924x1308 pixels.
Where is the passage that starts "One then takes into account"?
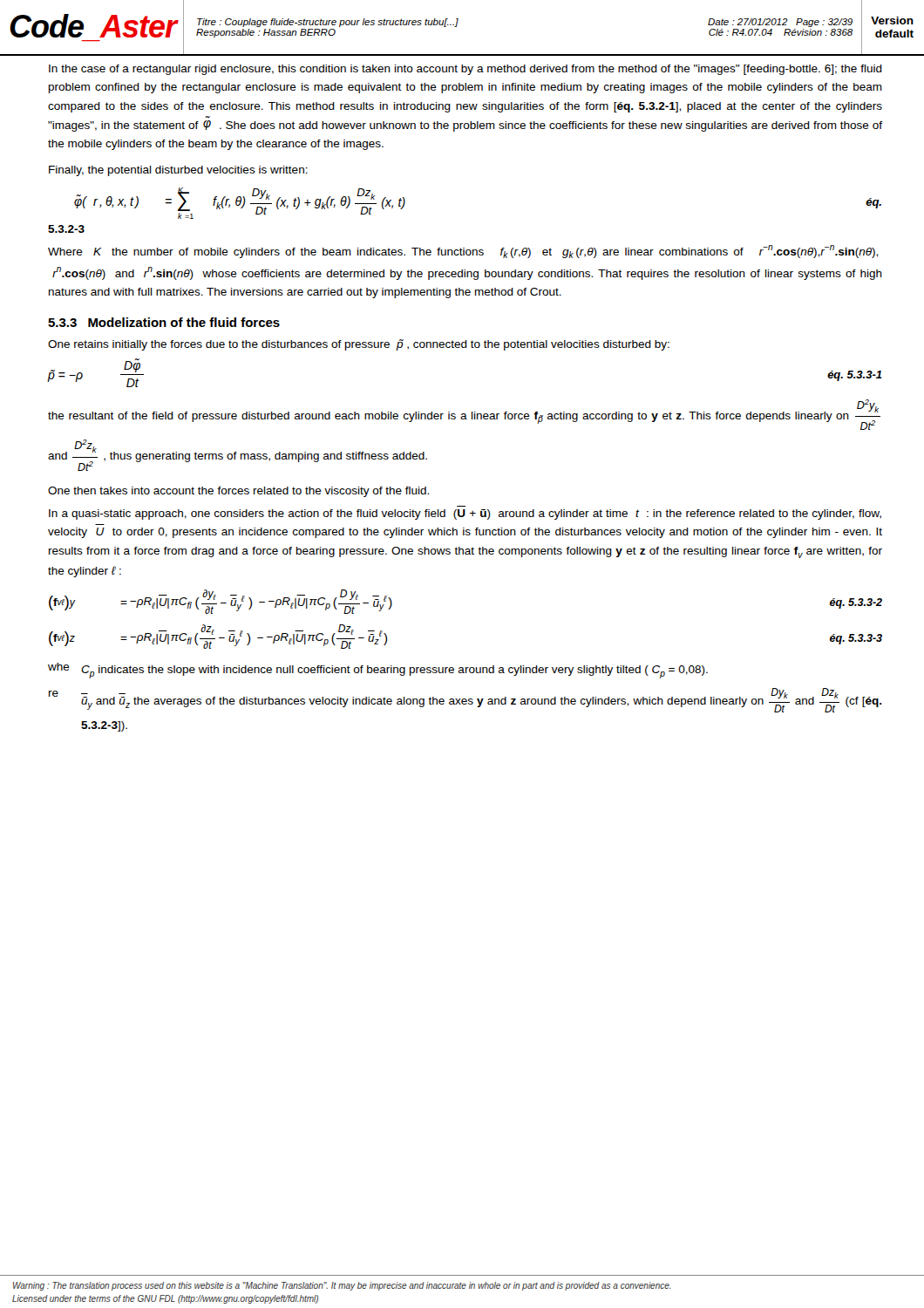[239, 490]
